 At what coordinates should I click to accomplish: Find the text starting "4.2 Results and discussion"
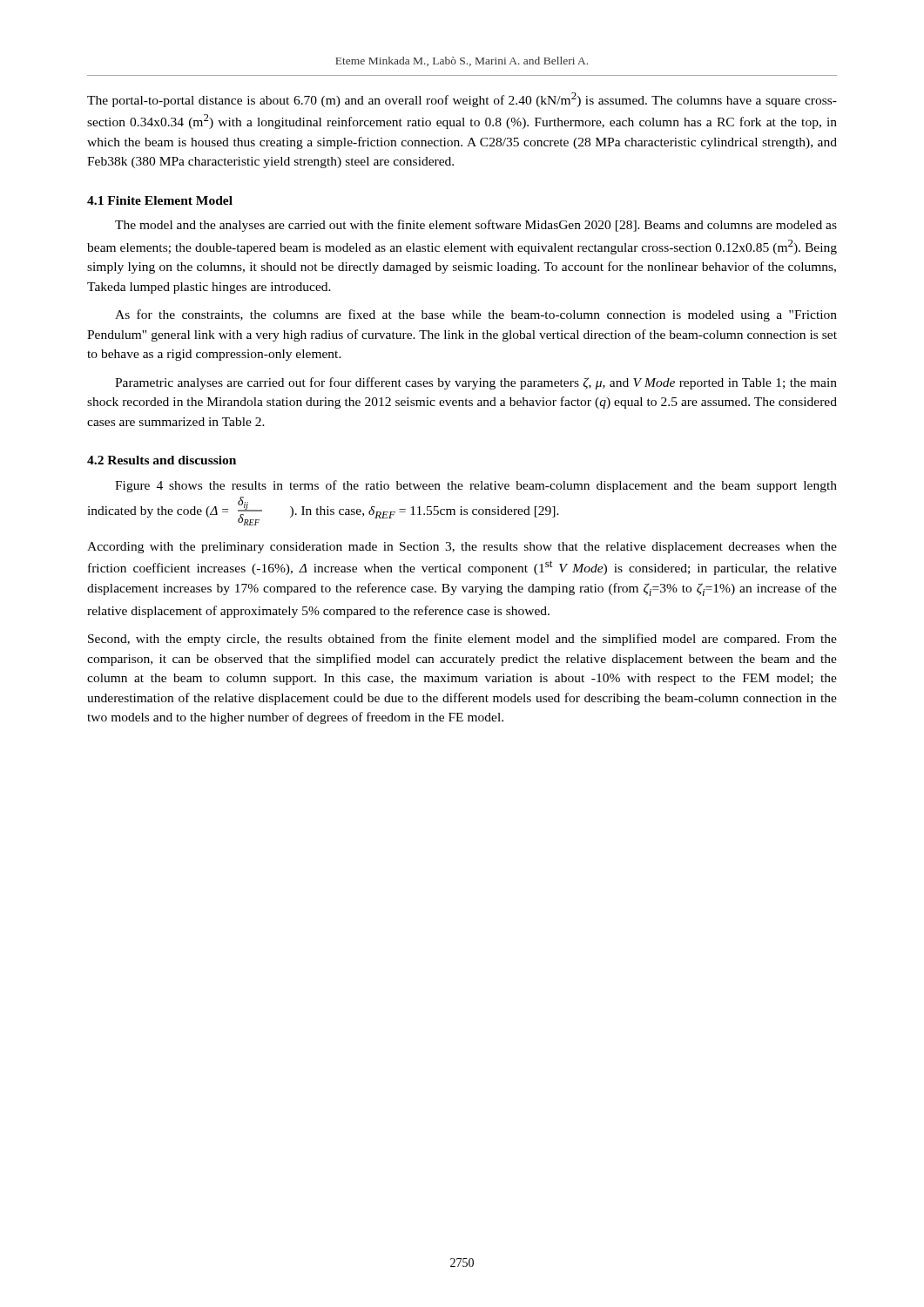pyautogui.click(x=162, y=460)
